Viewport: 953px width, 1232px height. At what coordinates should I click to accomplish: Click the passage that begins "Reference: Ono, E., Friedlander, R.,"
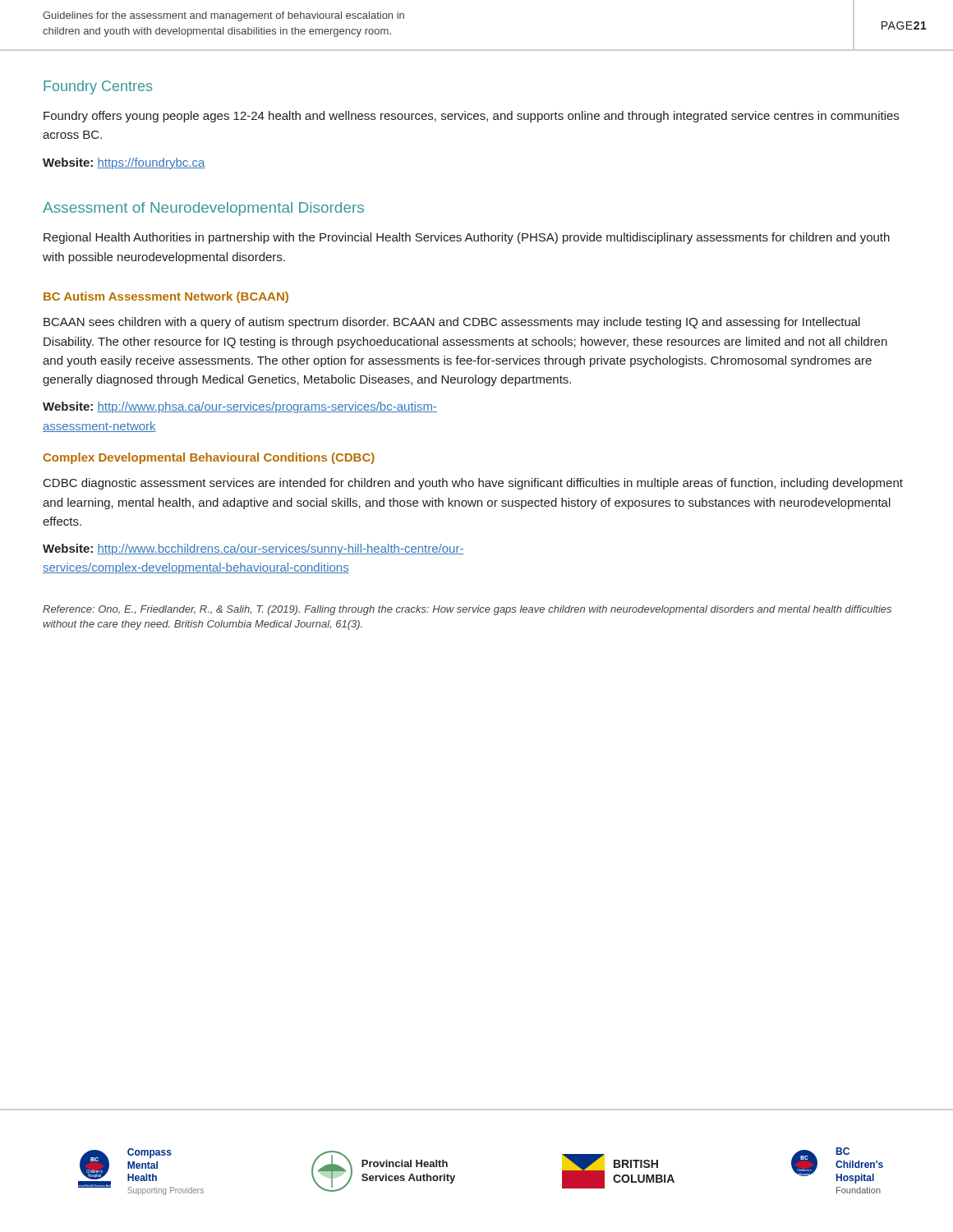476,617
